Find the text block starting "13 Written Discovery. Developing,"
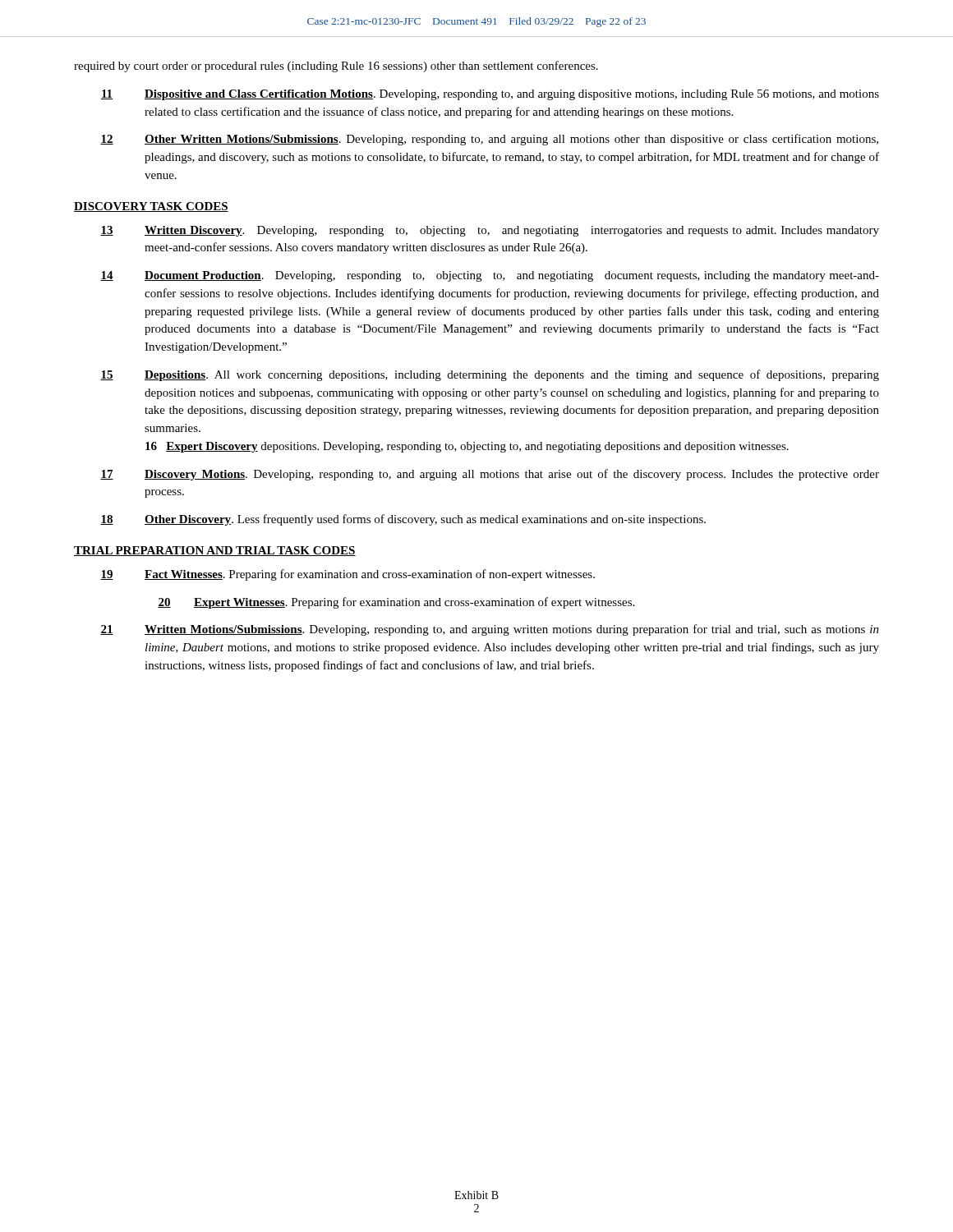This screenshot has width=953, height=1232. coord(476,239)
